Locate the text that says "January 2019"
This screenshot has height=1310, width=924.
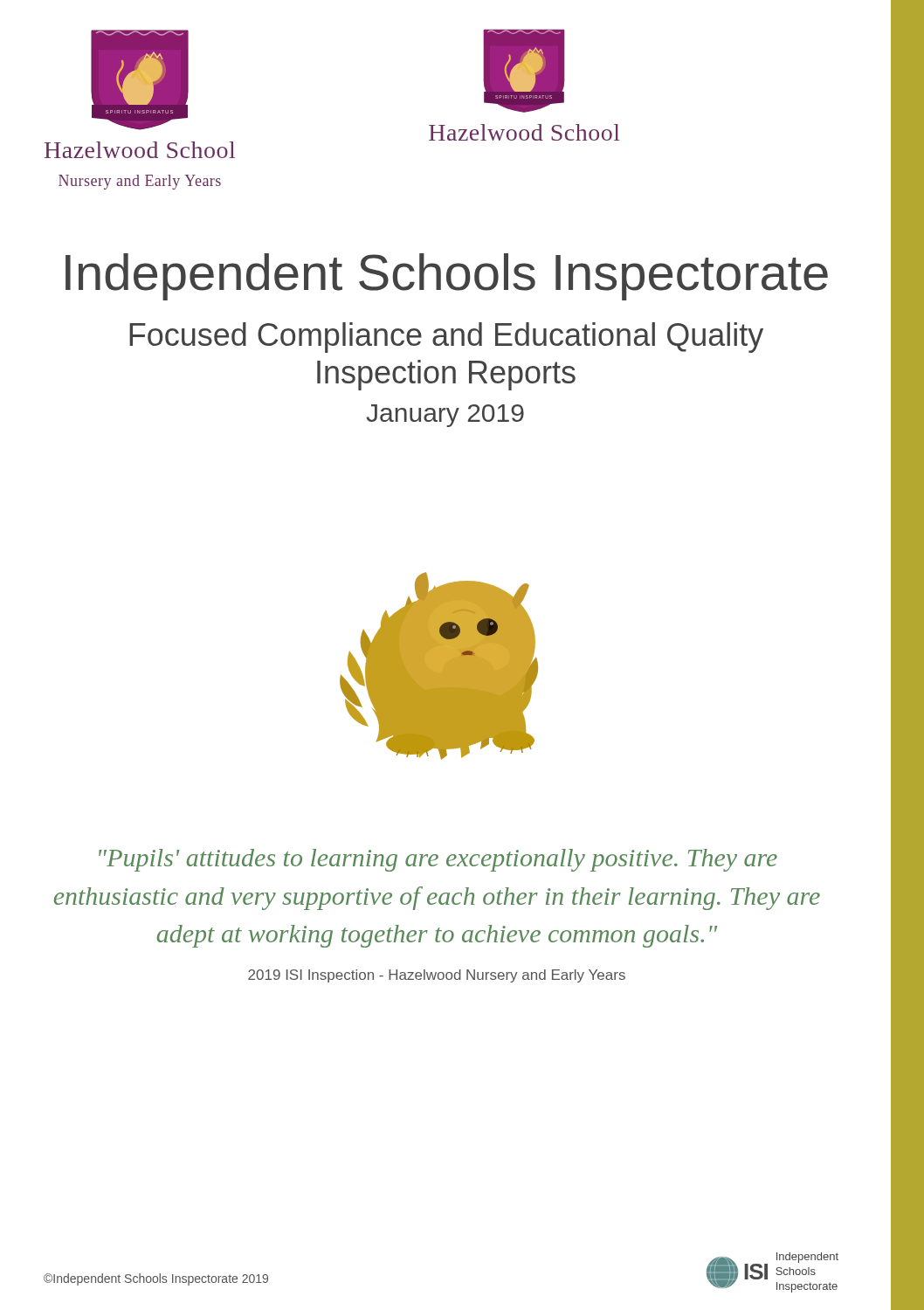click(445, 413)
